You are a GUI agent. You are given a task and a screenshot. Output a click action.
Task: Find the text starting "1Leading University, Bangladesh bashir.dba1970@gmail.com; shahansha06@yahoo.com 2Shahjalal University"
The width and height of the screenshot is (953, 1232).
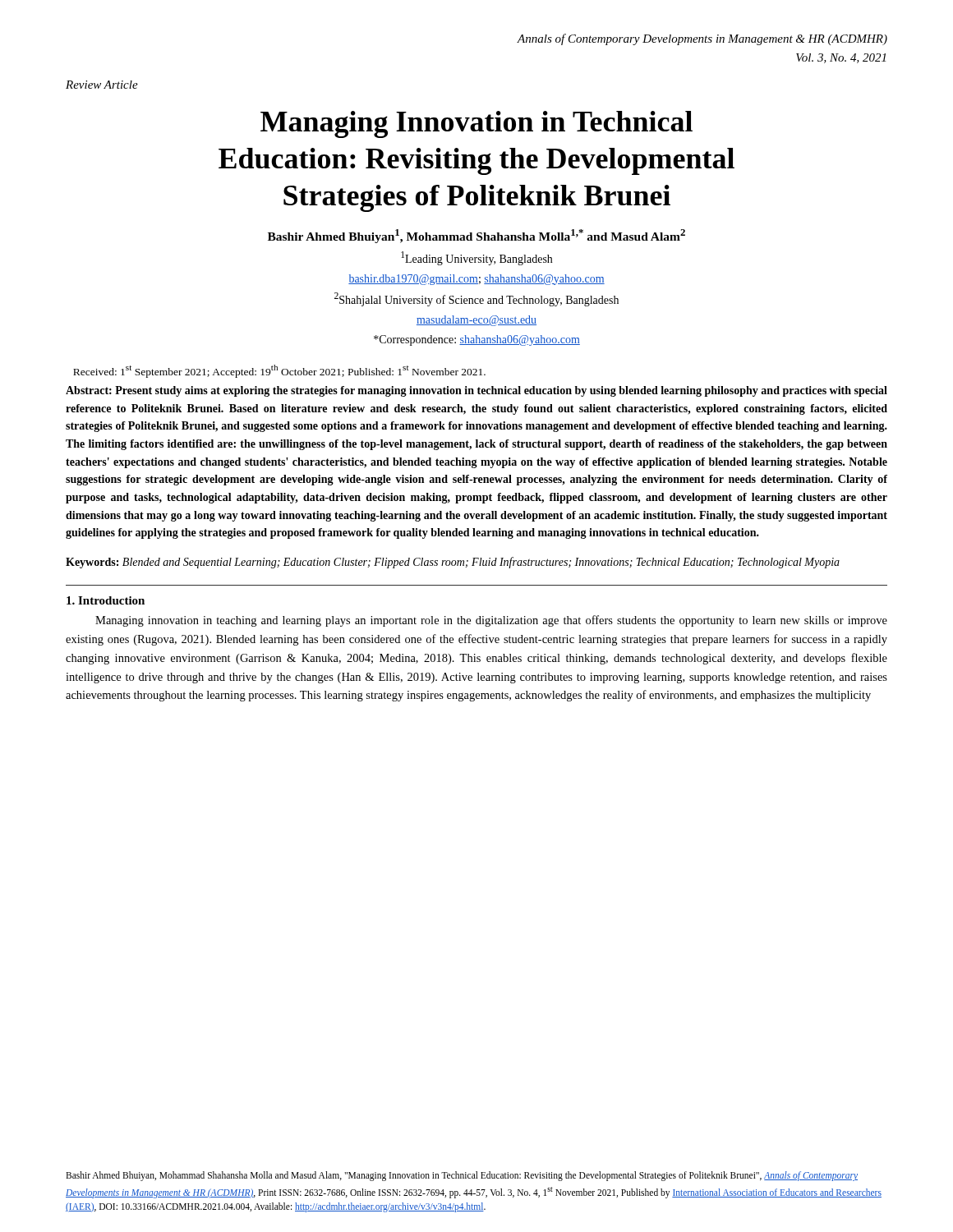coord(476,298)
